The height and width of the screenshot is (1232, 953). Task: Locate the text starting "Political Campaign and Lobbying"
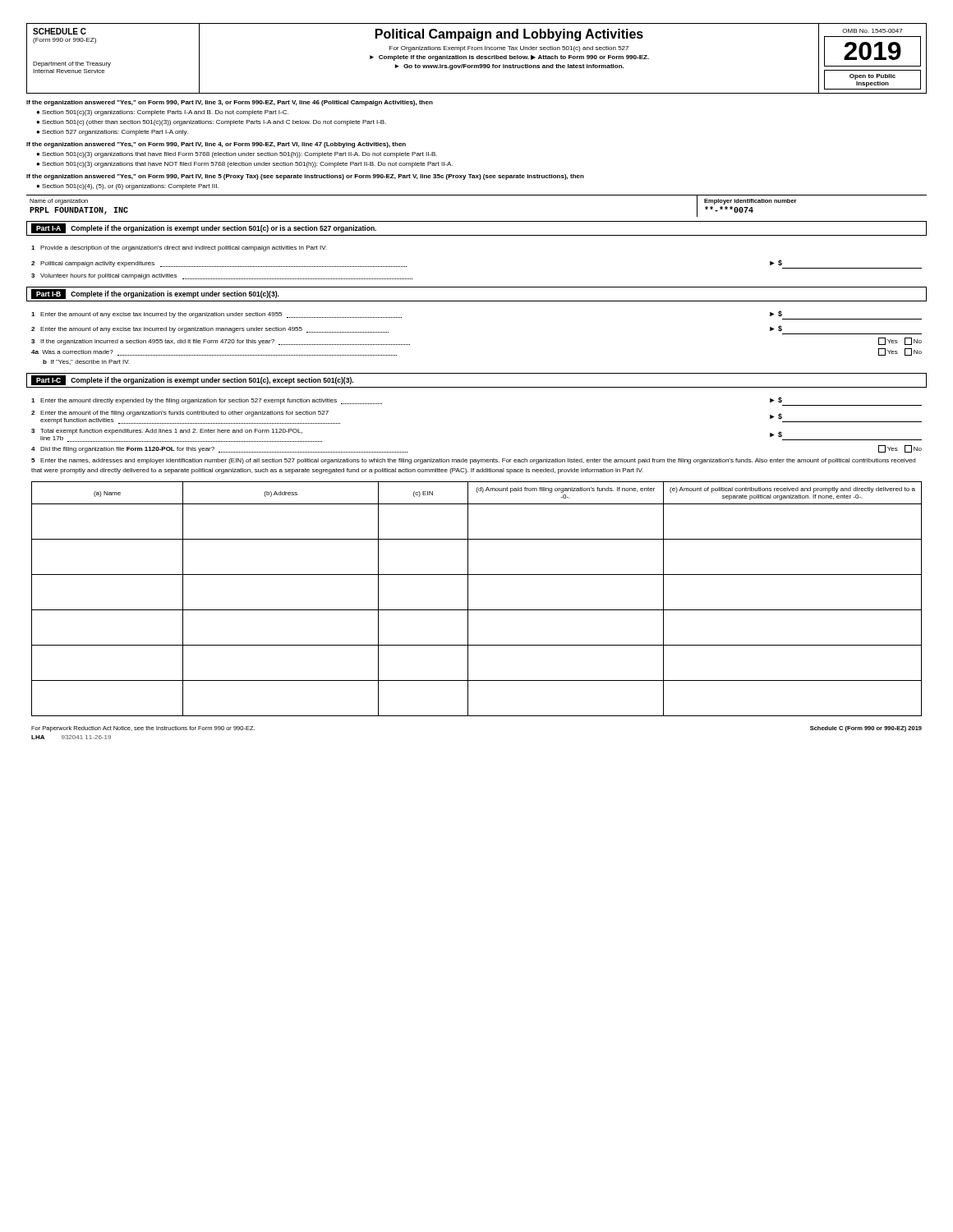click(x=509, y=34)
